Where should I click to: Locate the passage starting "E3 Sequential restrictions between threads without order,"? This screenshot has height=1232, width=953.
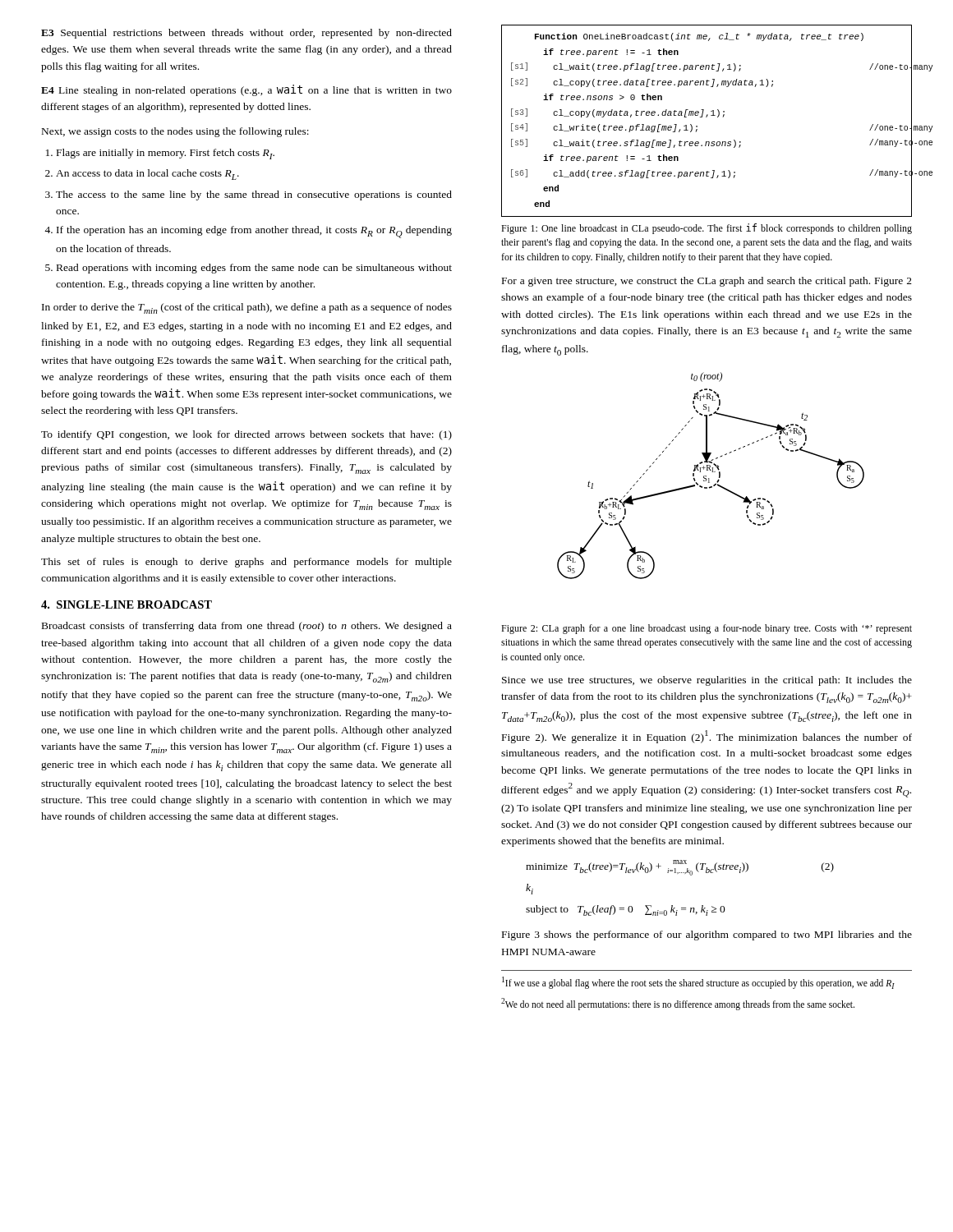[246, 49]
